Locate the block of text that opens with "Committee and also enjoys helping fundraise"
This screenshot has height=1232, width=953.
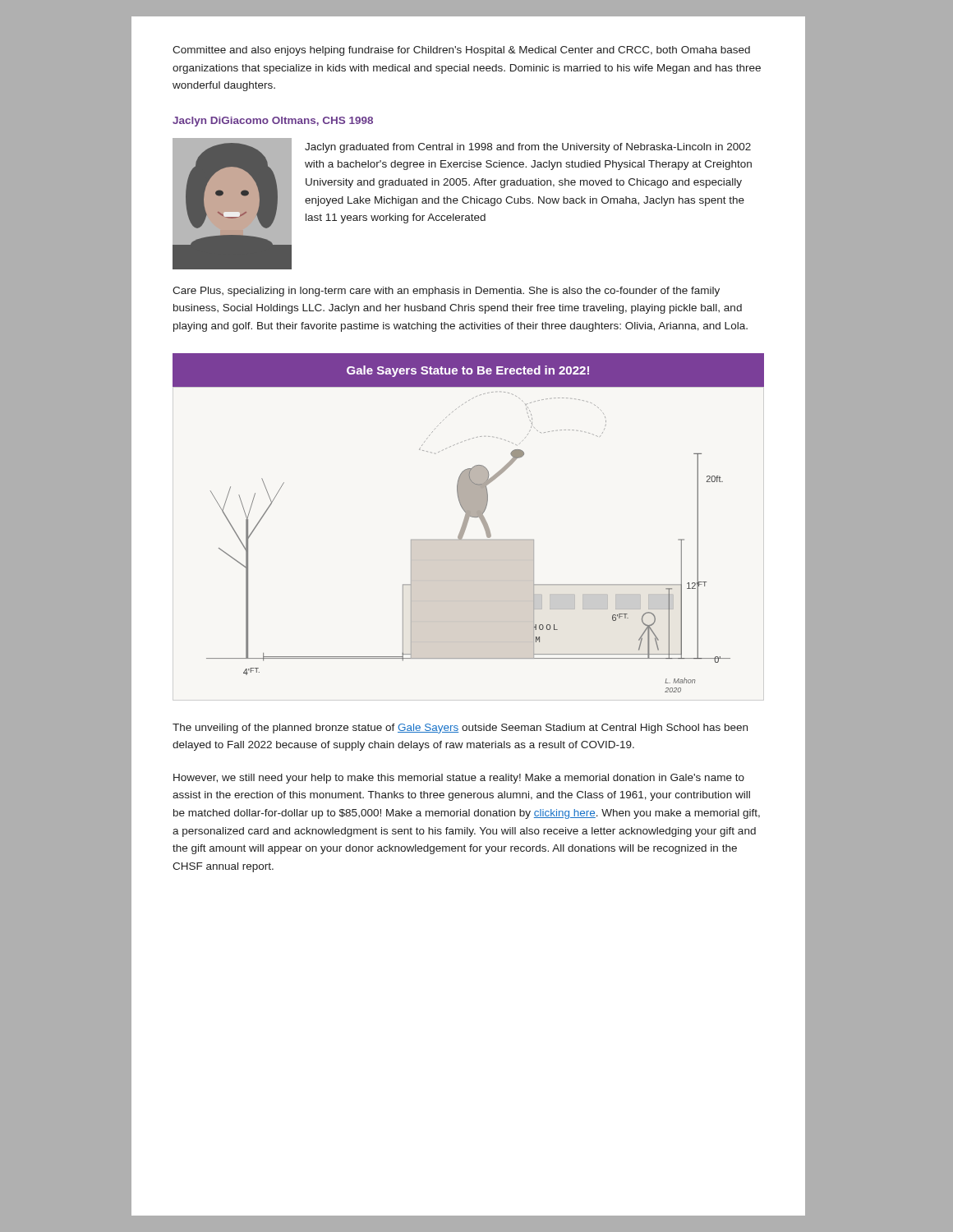(467, 67)
